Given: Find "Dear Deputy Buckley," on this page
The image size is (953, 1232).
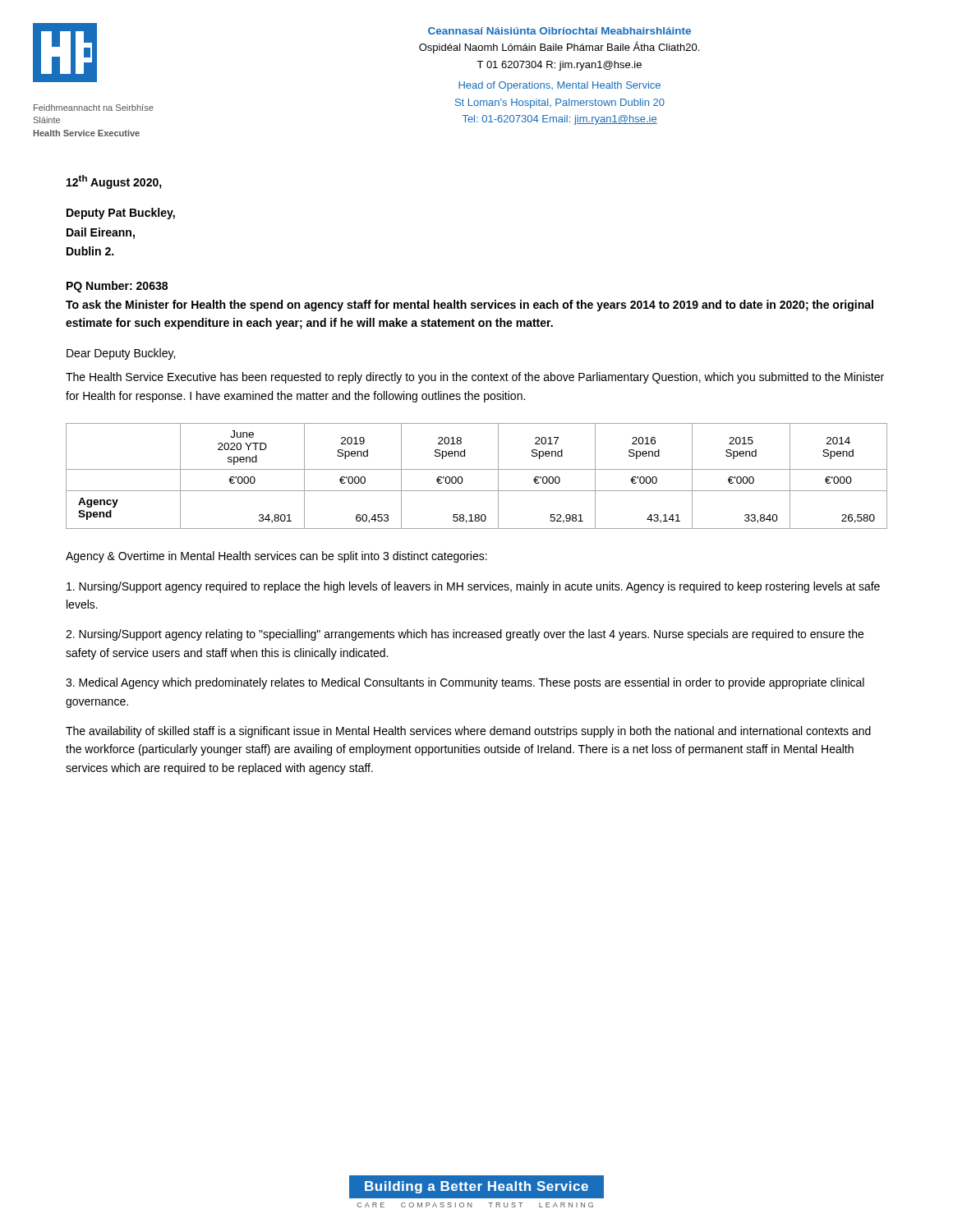Looking at the screenshot, I should click(121, 354).
